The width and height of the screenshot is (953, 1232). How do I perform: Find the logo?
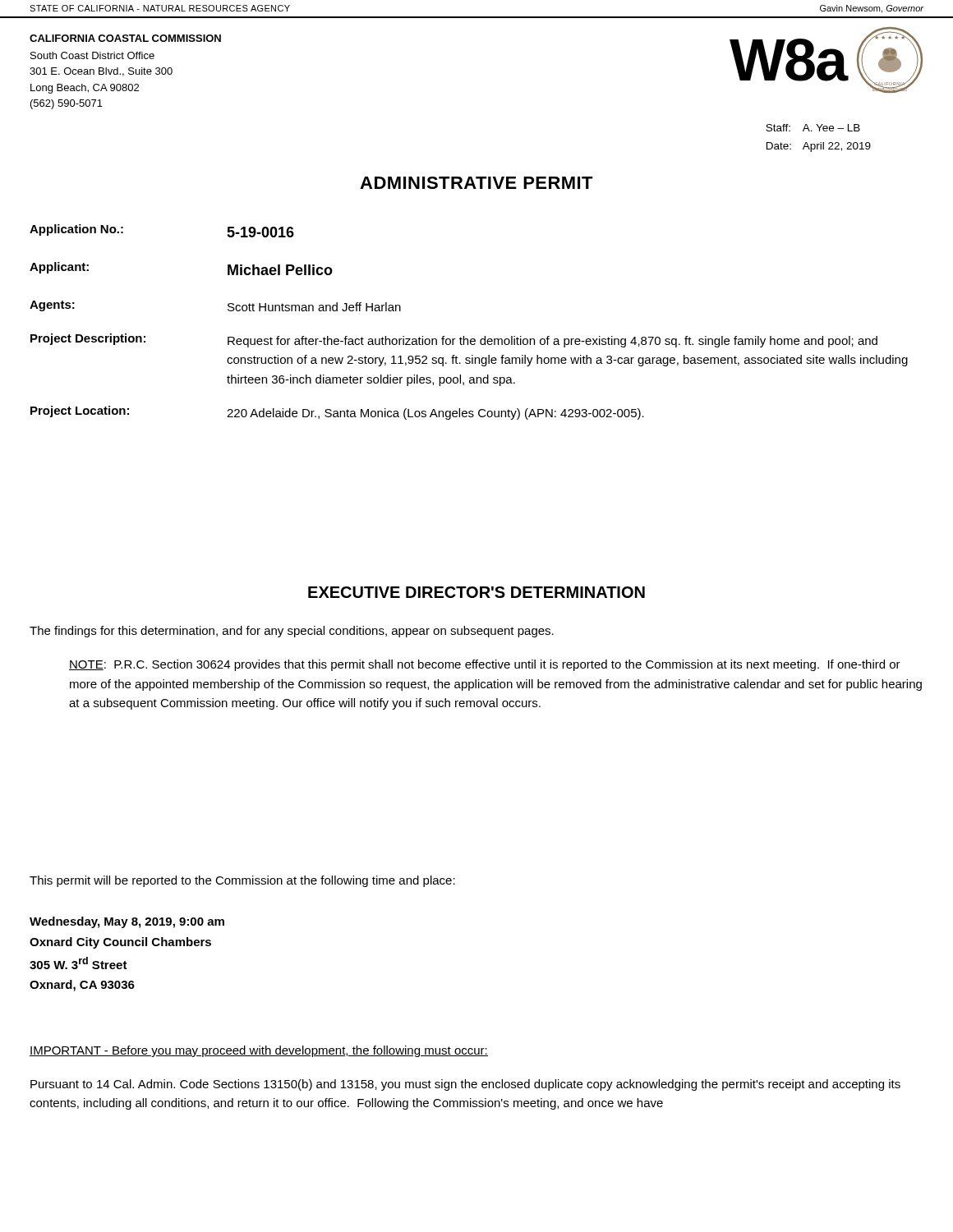click(890, 60)
